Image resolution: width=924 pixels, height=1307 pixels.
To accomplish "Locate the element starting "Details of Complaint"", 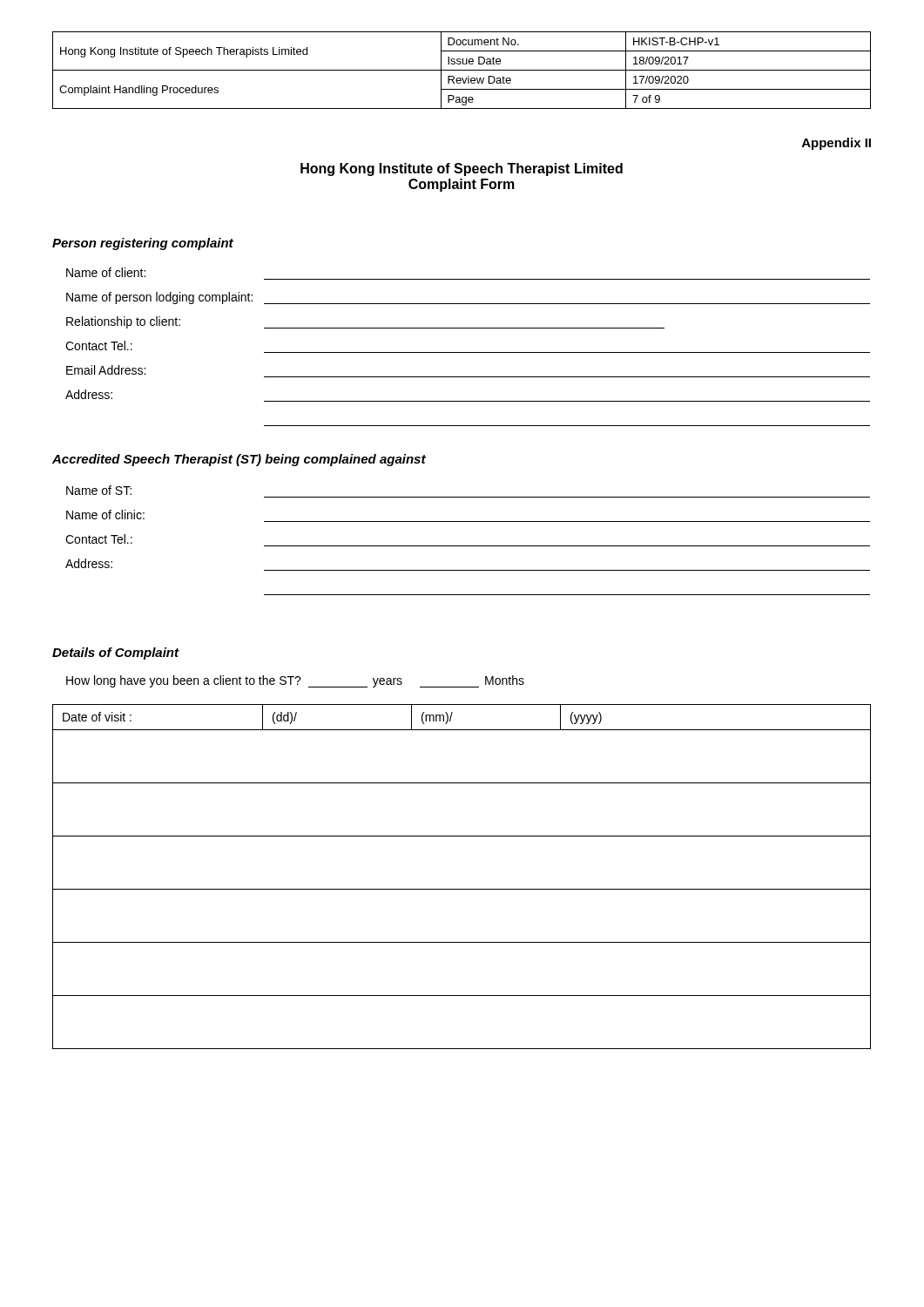I will [115, 652].
